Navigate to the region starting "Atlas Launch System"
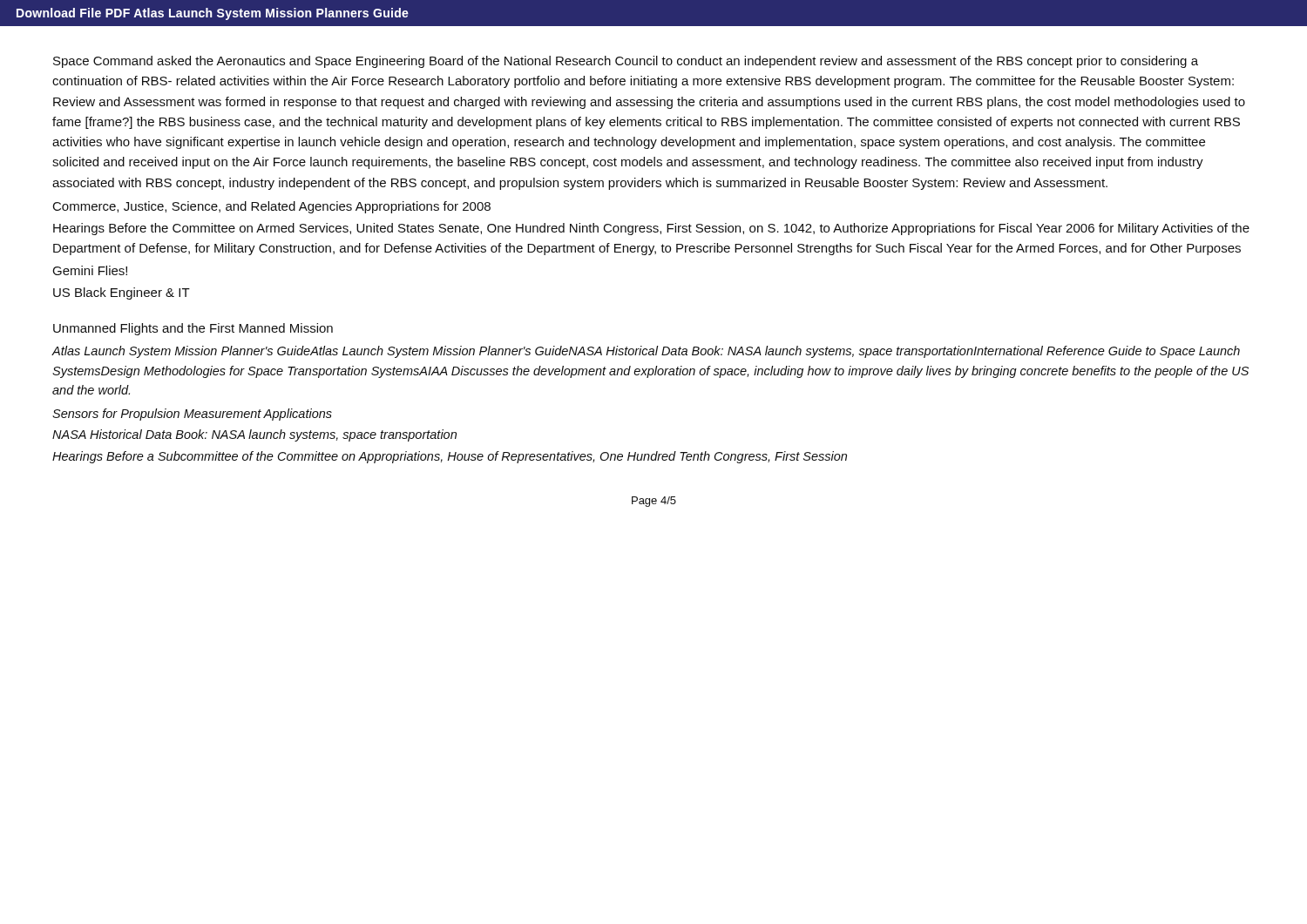Screen dimensions: 924x1307 pos(651,371)
